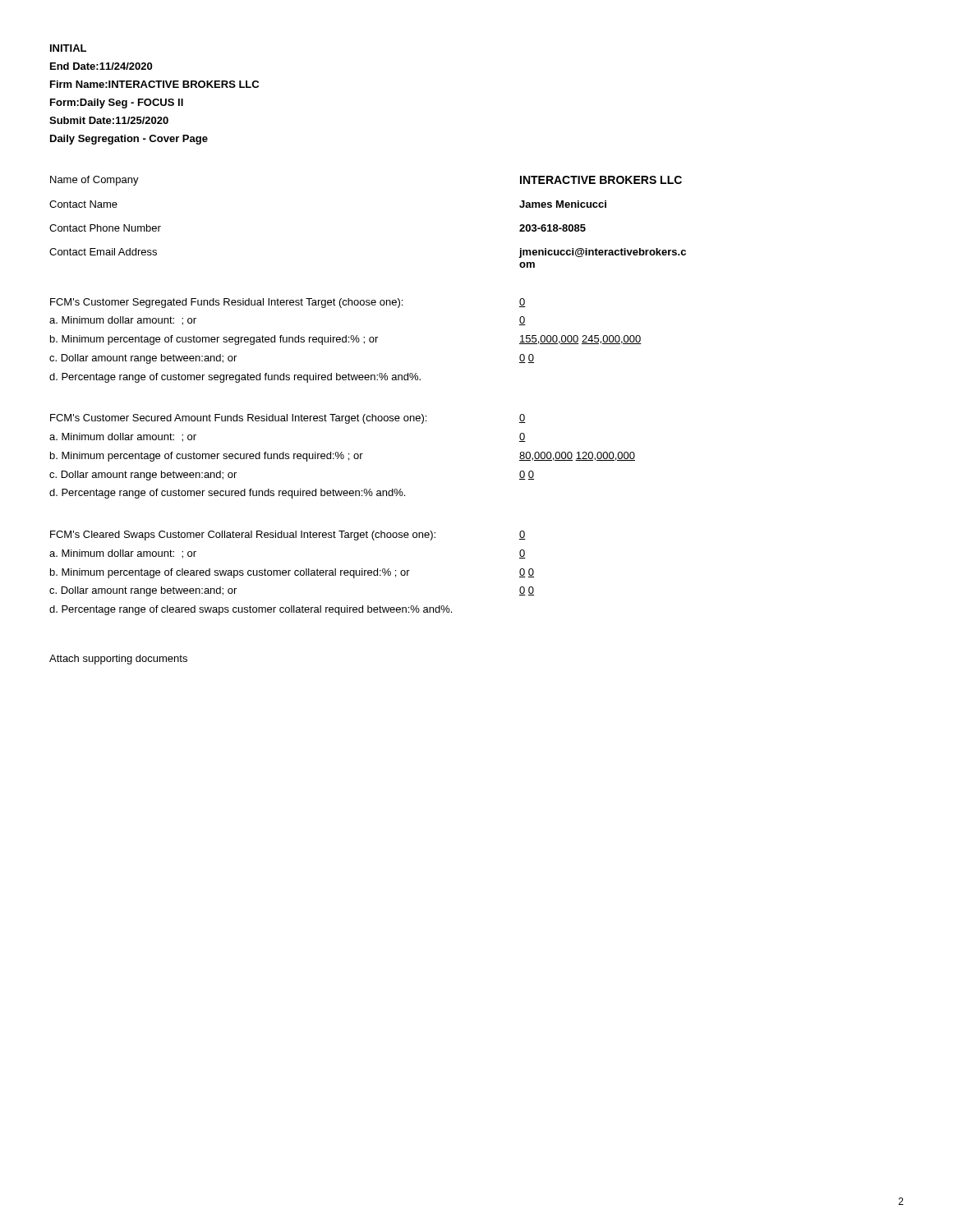
Task: Navigate to the text starting "Contact Name"
Action: click(x=83, y=204)
